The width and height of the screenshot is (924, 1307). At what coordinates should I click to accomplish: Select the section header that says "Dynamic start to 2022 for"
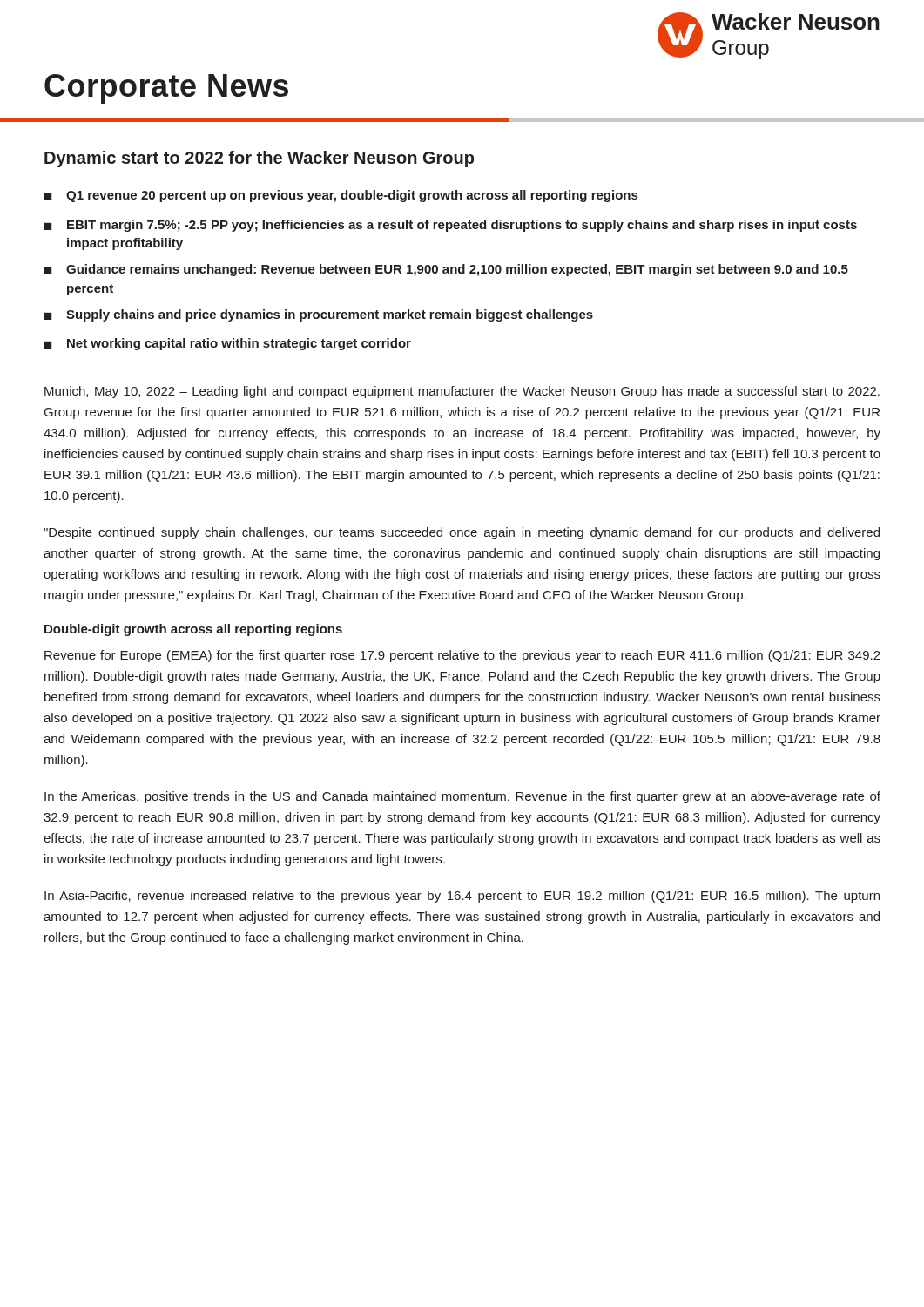[x=259, y=158]
